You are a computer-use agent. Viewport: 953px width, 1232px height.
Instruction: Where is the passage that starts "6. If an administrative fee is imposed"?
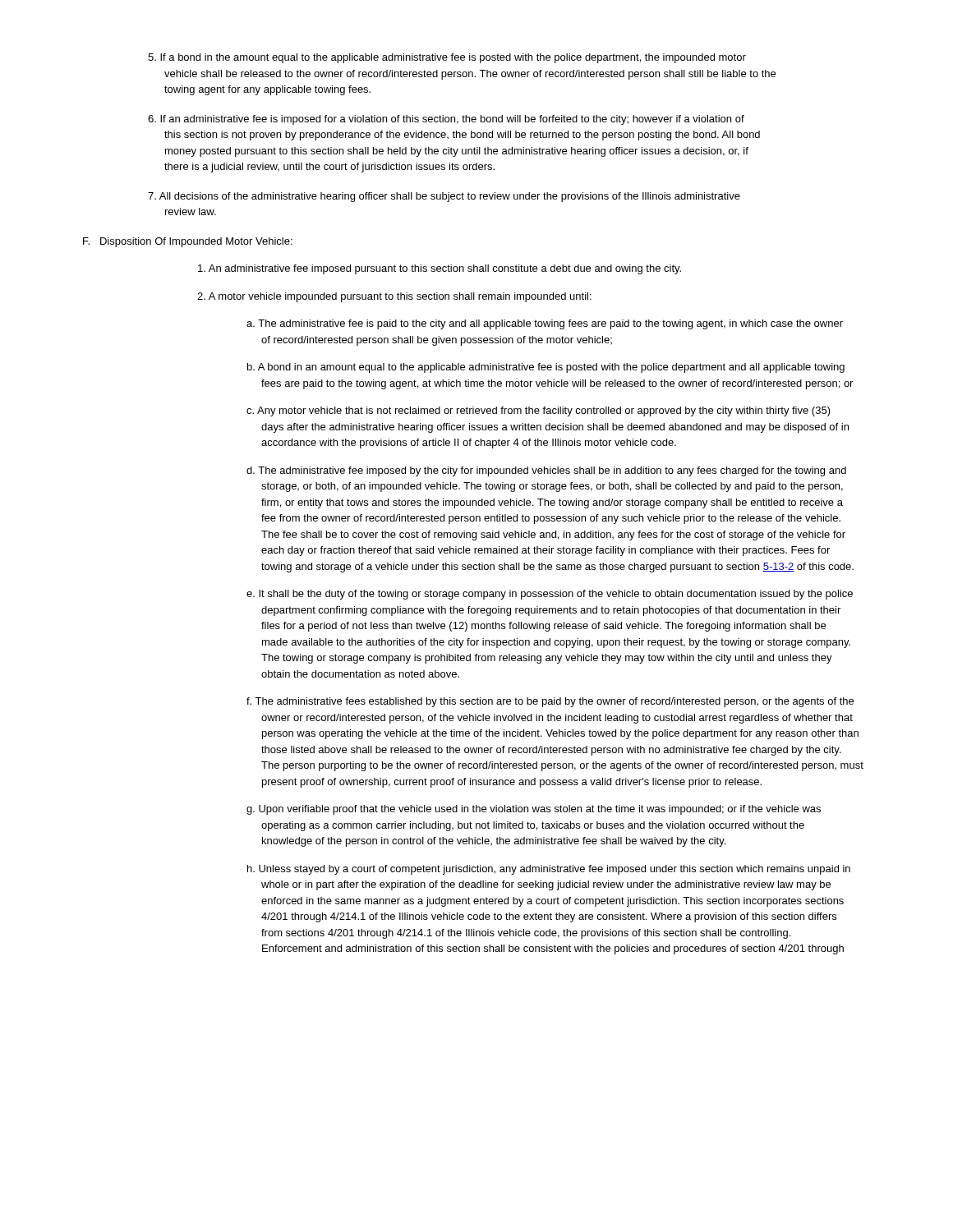coord(509,143)
